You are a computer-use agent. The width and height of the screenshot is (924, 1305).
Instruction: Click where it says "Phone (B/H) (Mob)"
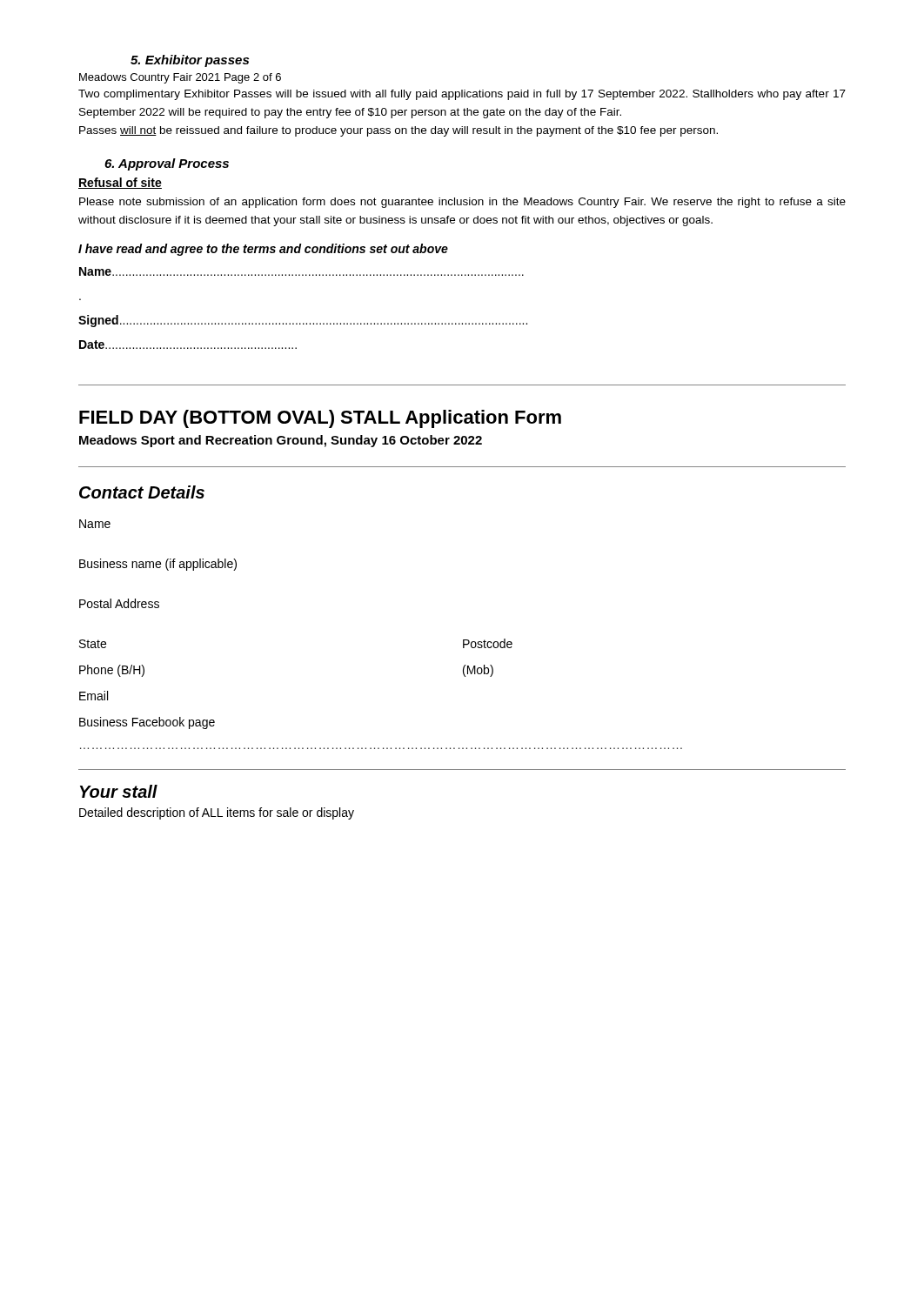pyautogui.click(x=462, y=670)
